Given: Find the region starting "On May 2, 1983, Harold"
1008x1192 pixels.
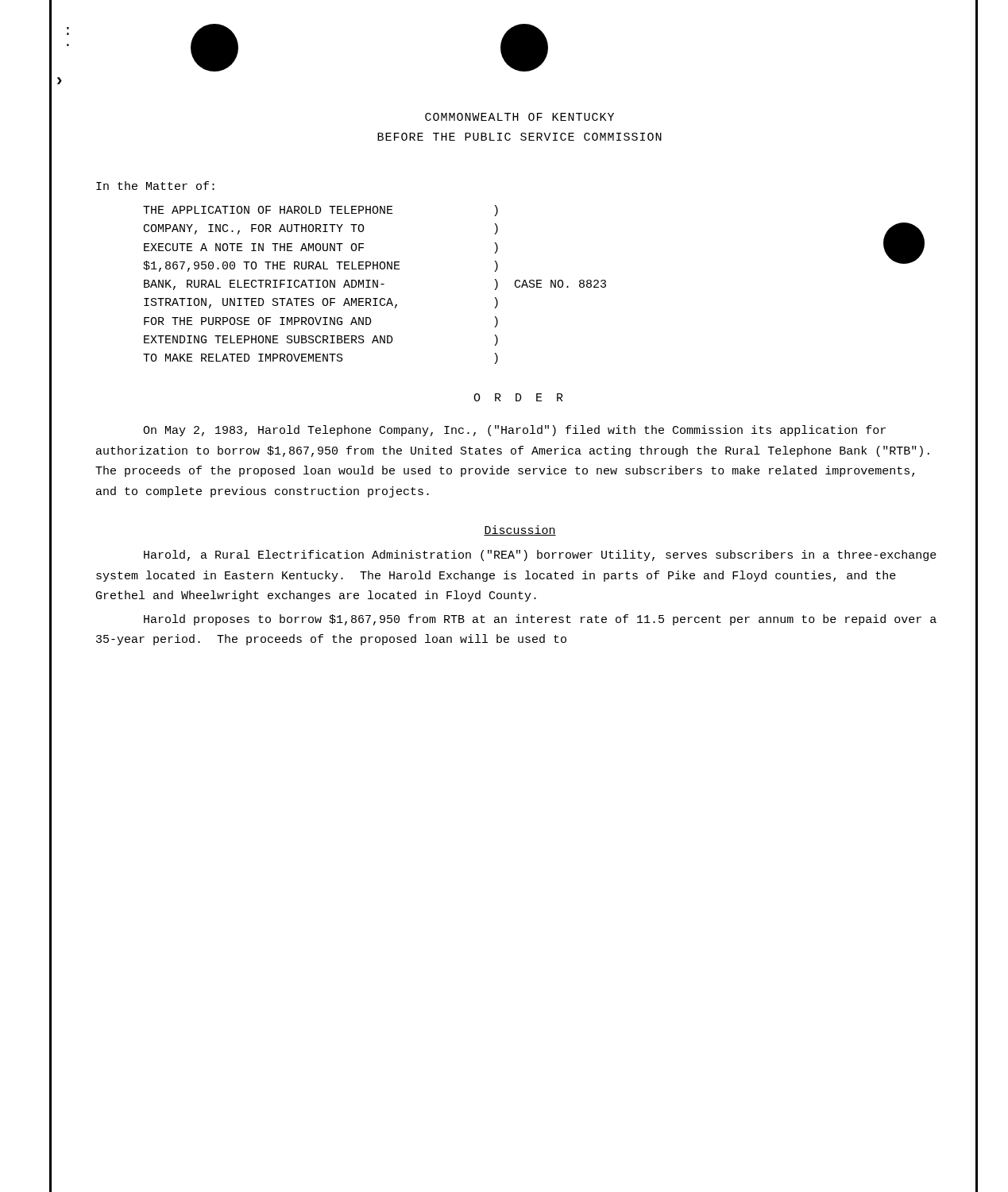Looking at the screenshot, I should 517,462.
